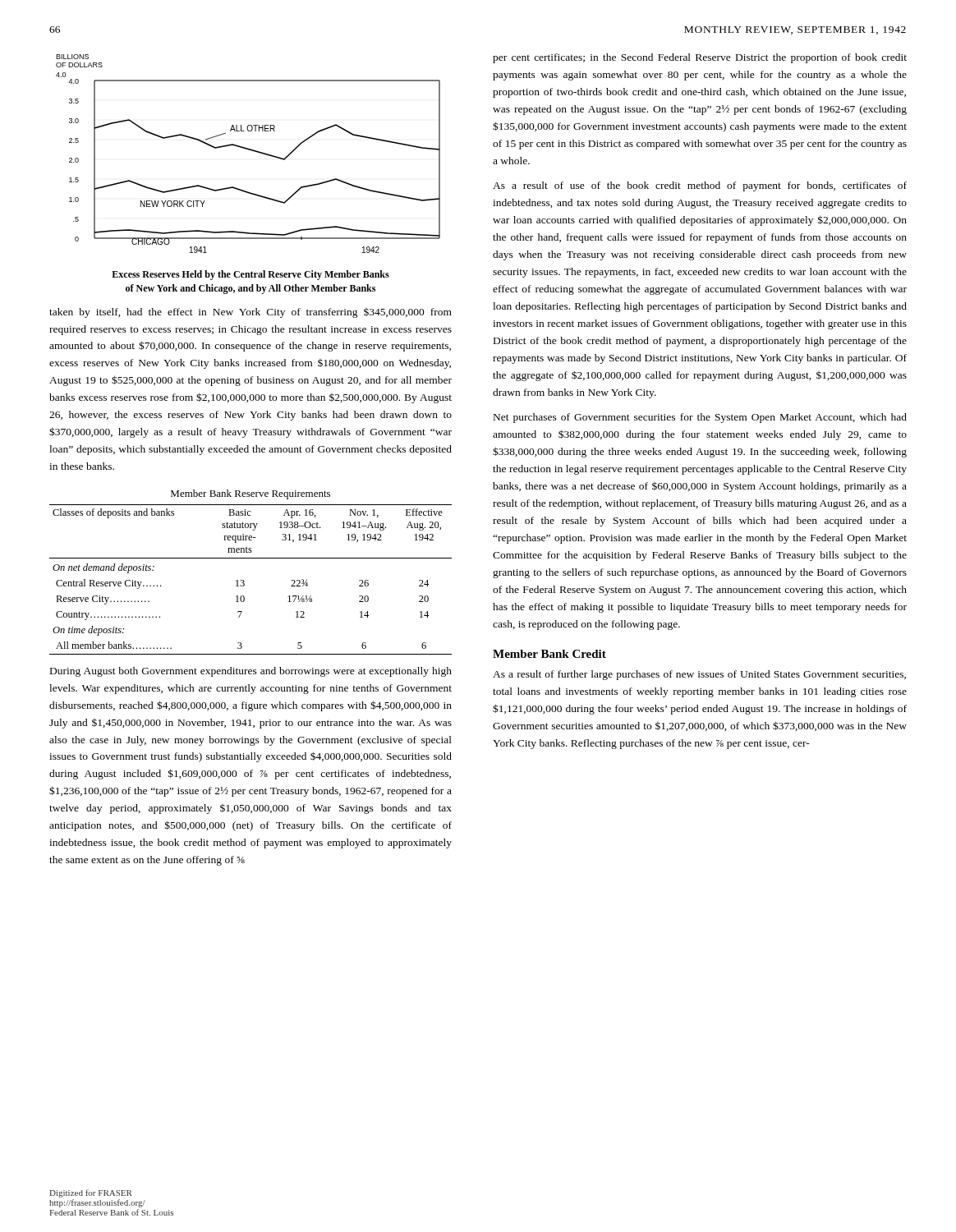Locate the block of text that opens with "Net purchases of Government securities for the"
Screen dimensions: 1232x956
(x=700, y=520)
